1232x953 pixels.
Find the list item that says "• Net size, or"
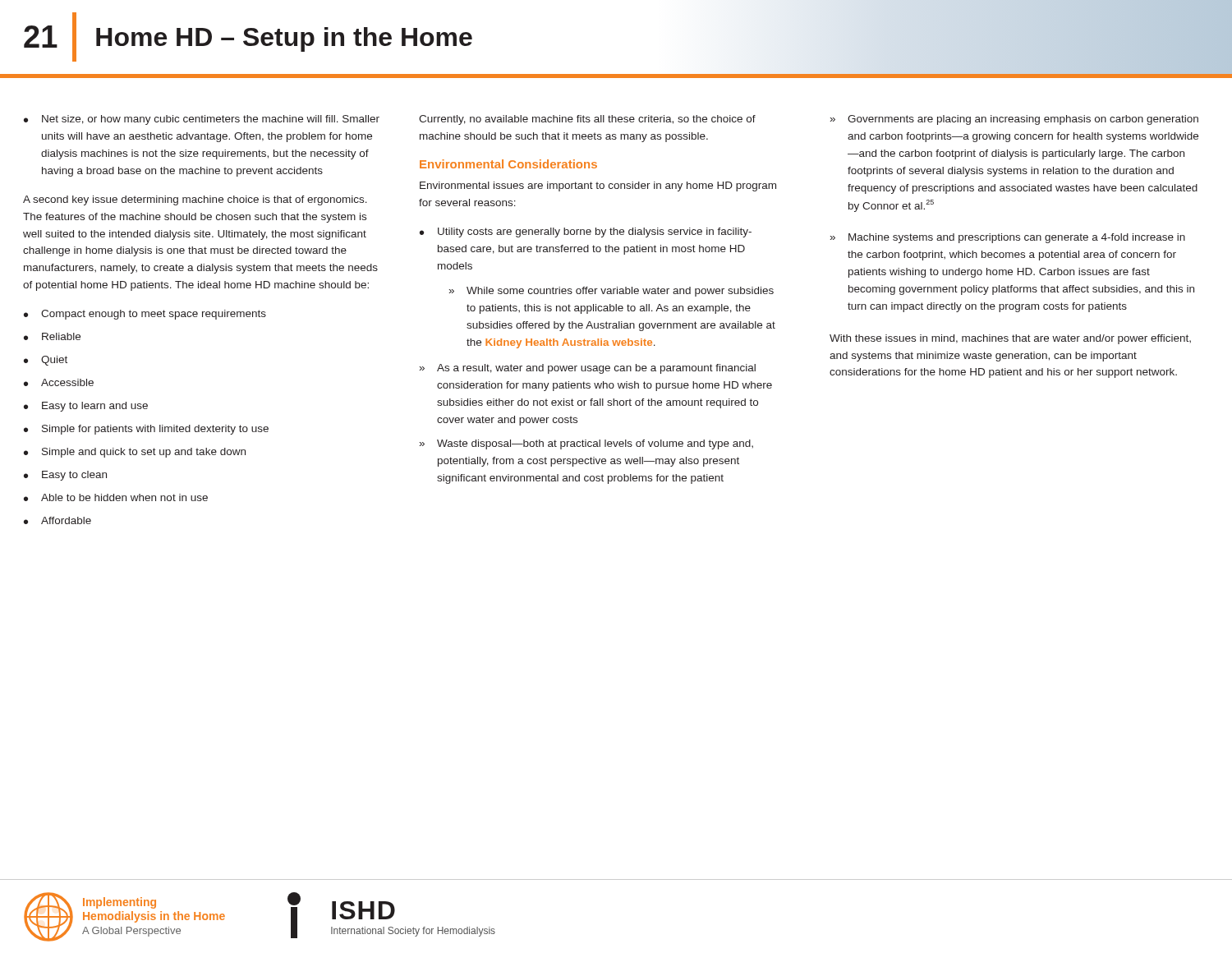pos(204,145)
